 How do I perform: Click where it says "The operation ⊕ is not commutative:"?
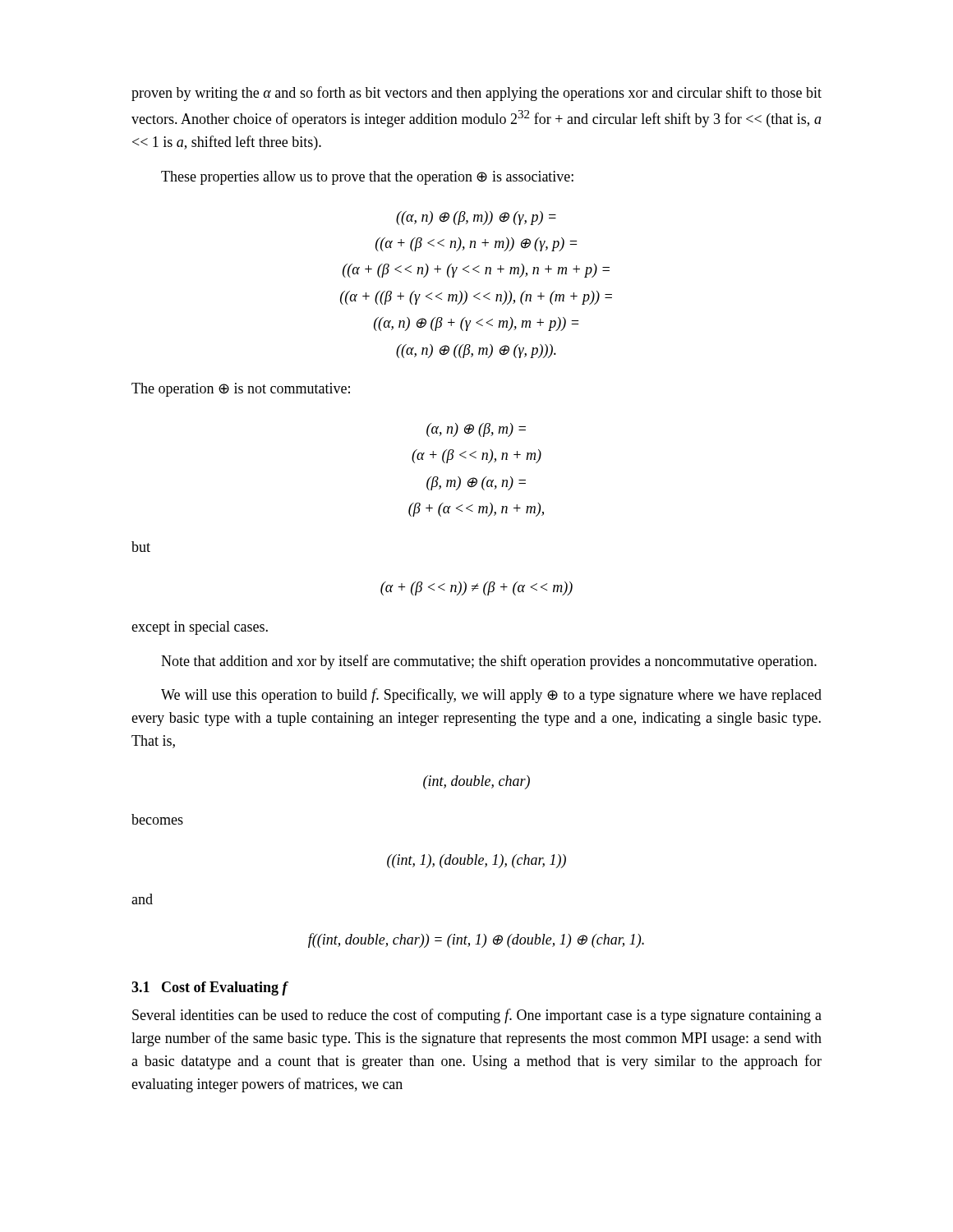[241, 388]
